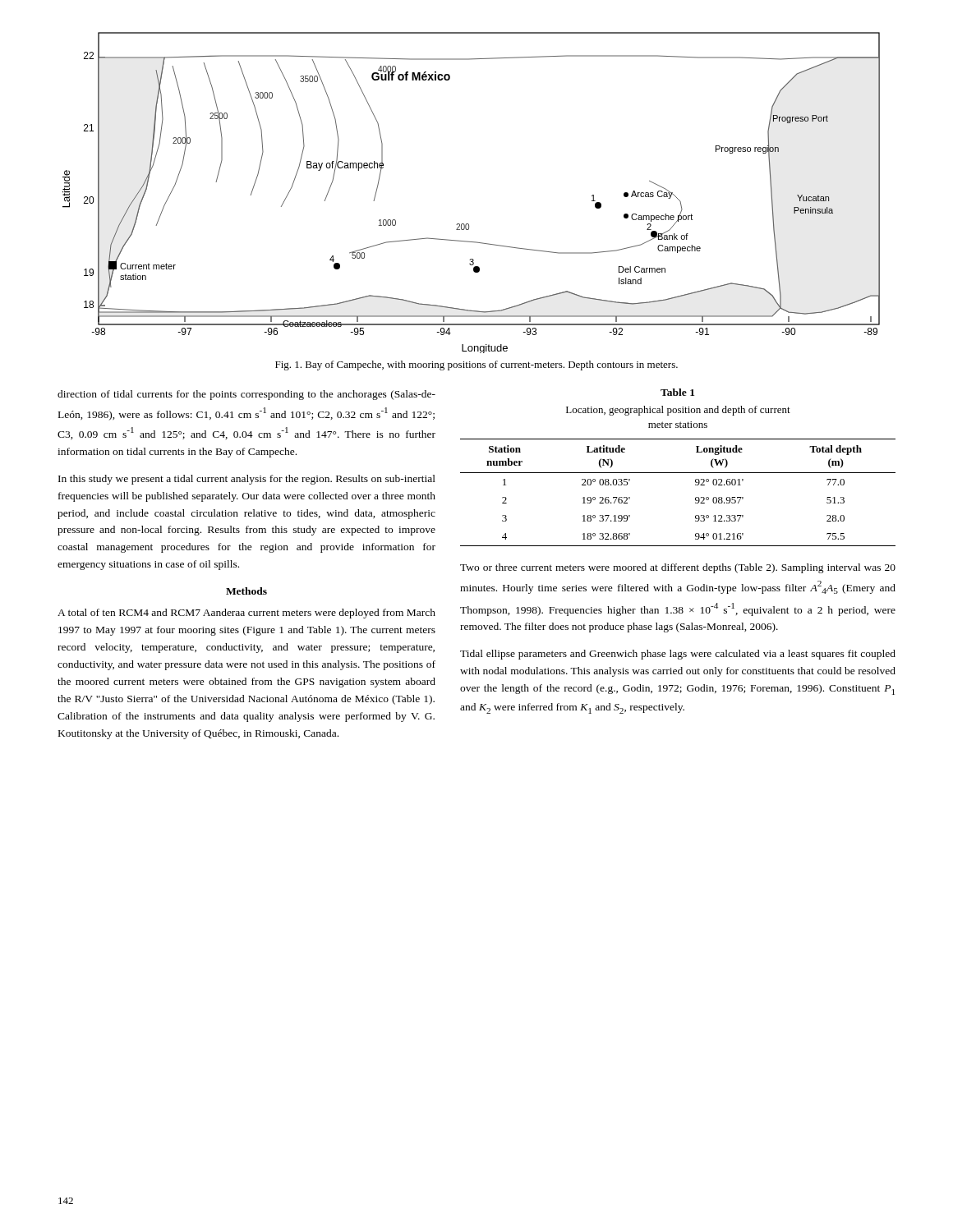Locate the block of text that opens with "Two or three current meters were moored at"
This screenshot has width=953, height=1232.
[x=678, y=597]
